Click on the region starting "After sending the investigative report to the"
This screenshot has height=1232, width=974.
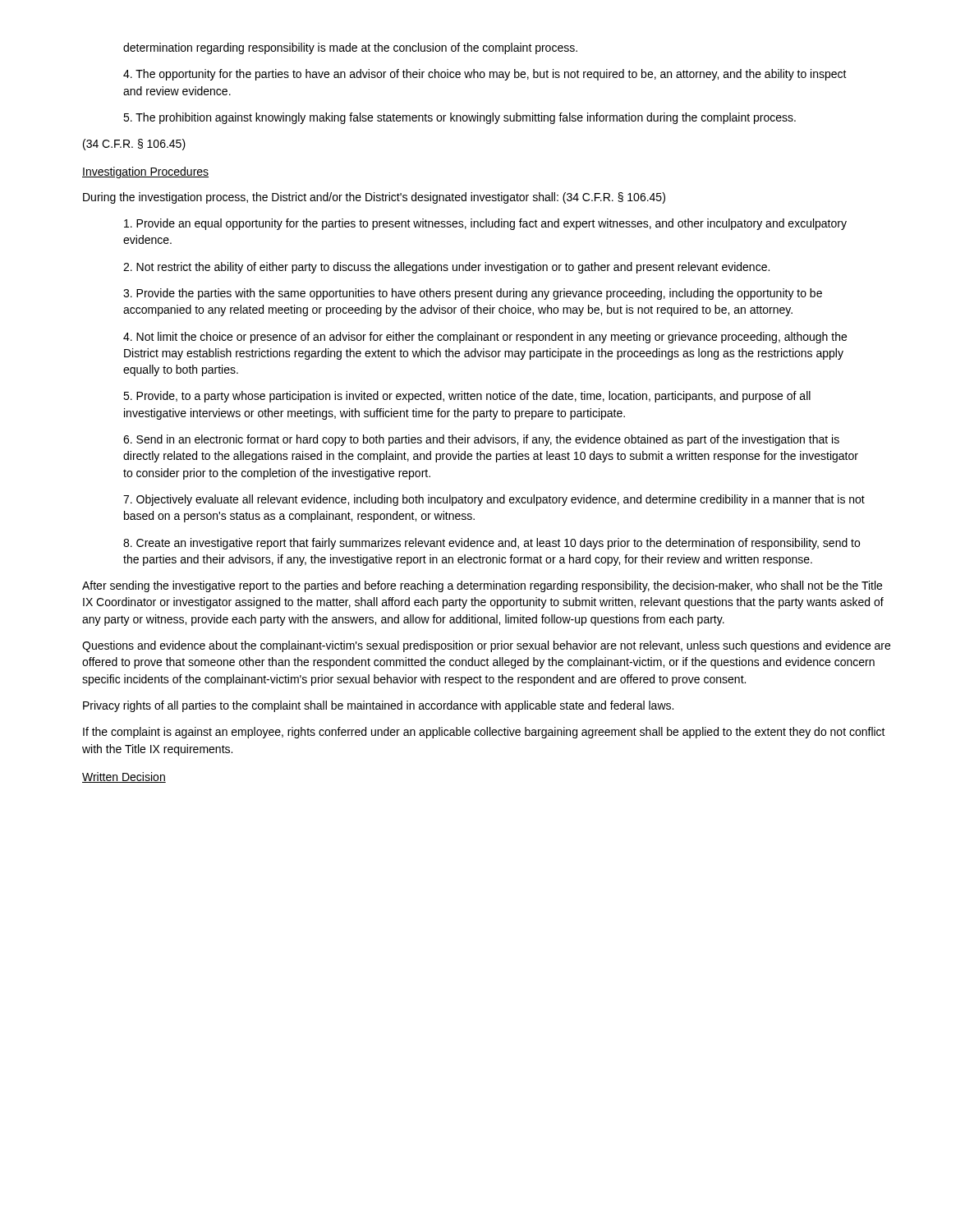pyautogui.click(x=487, y=603)
